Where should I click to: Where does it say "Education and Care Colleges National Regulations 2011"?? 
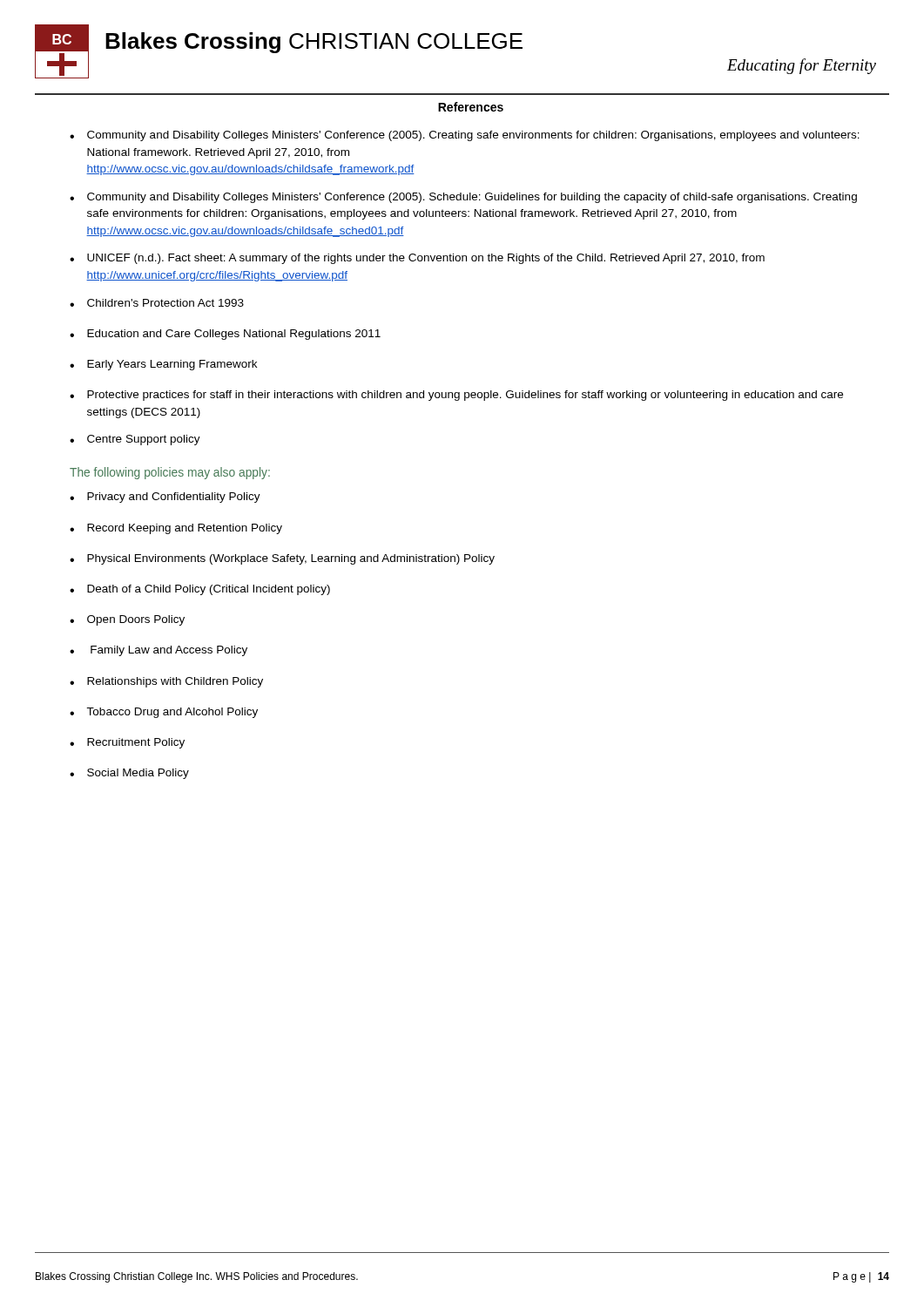click(x=234, y=335)
